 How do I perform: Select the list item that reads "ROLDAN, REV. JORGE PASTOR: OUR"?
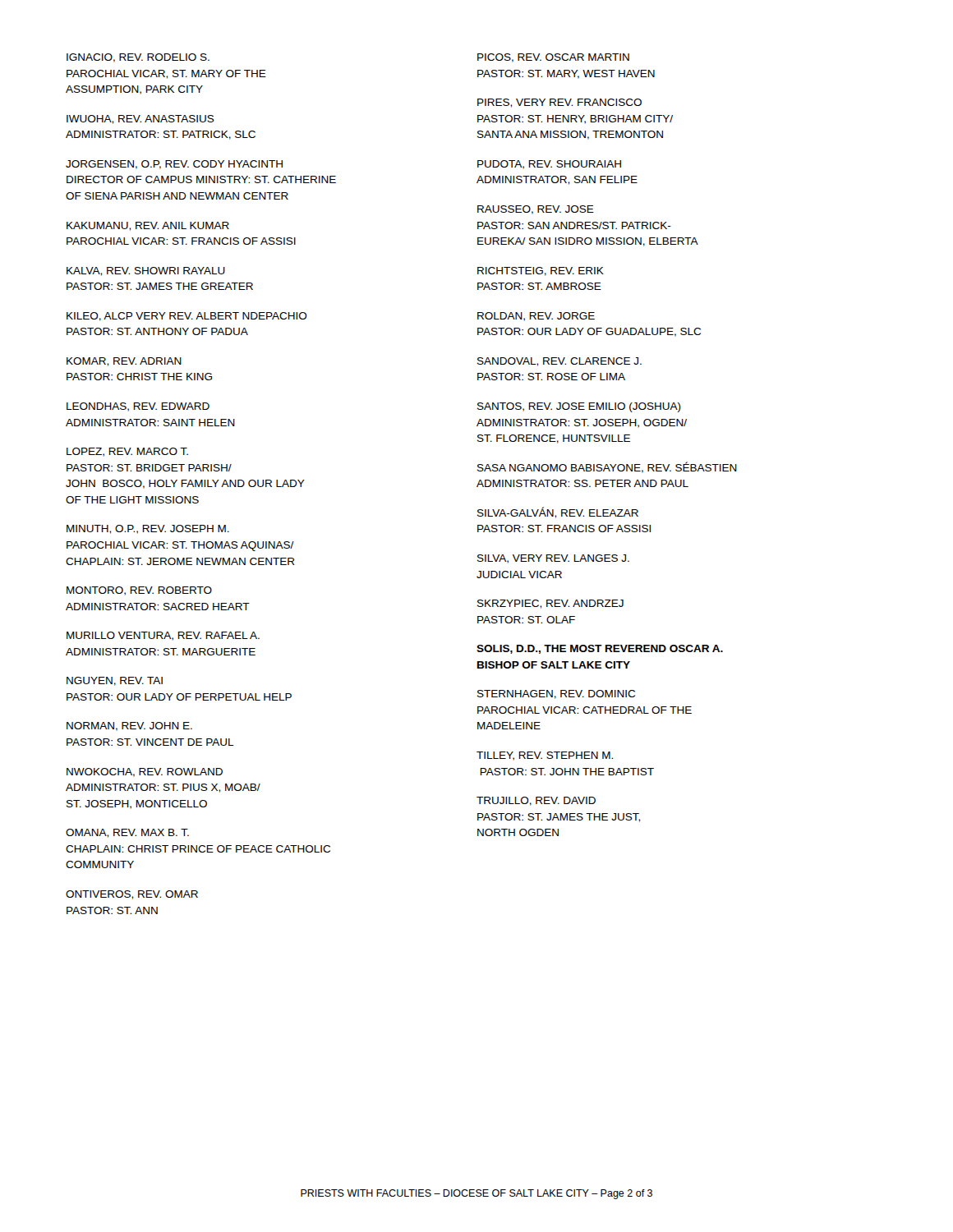(x=682, y=324)
